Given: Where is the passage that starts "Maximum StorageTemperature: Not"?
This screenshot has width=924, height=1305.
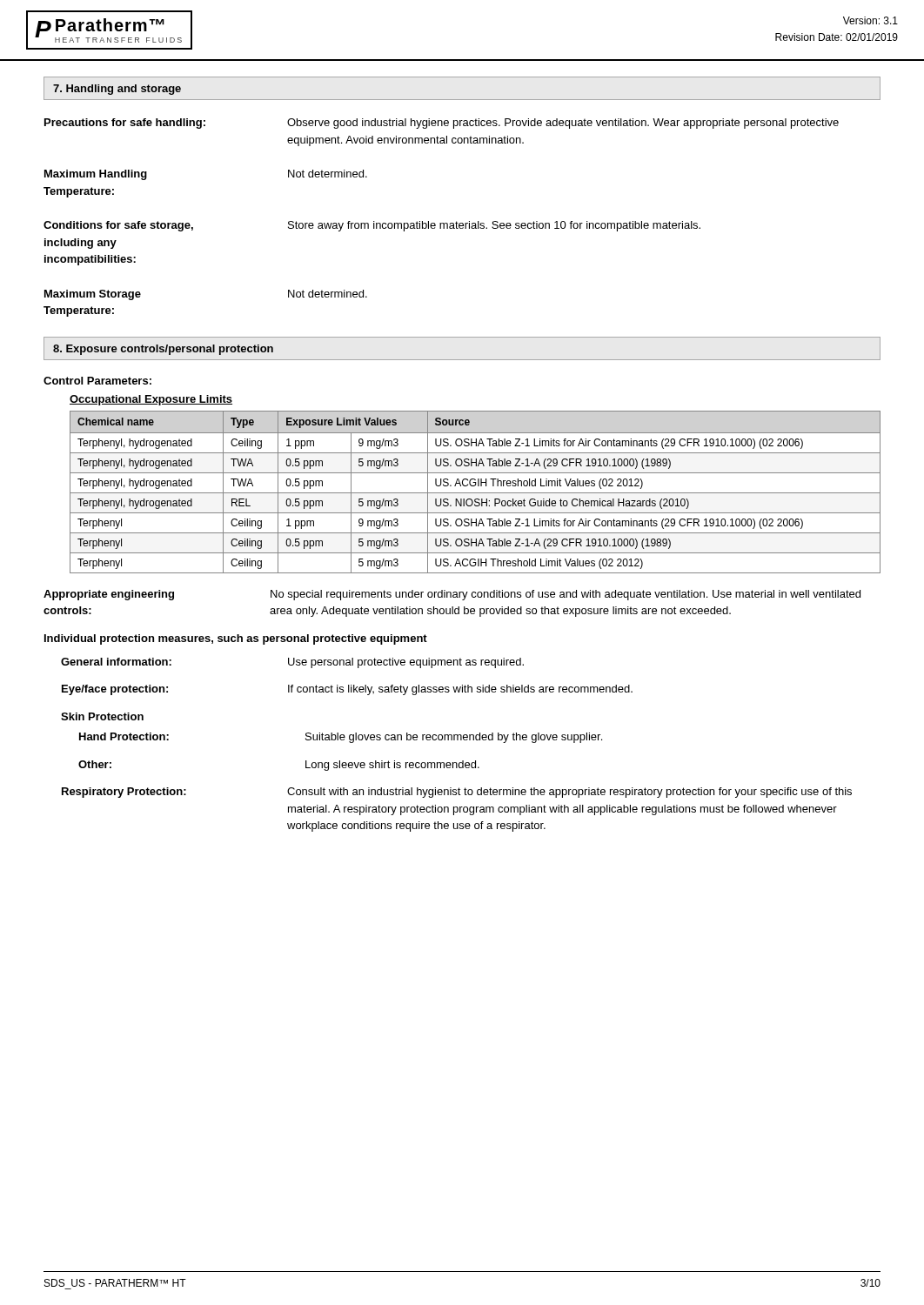Looking at the screenshot, I should (91, 294).
